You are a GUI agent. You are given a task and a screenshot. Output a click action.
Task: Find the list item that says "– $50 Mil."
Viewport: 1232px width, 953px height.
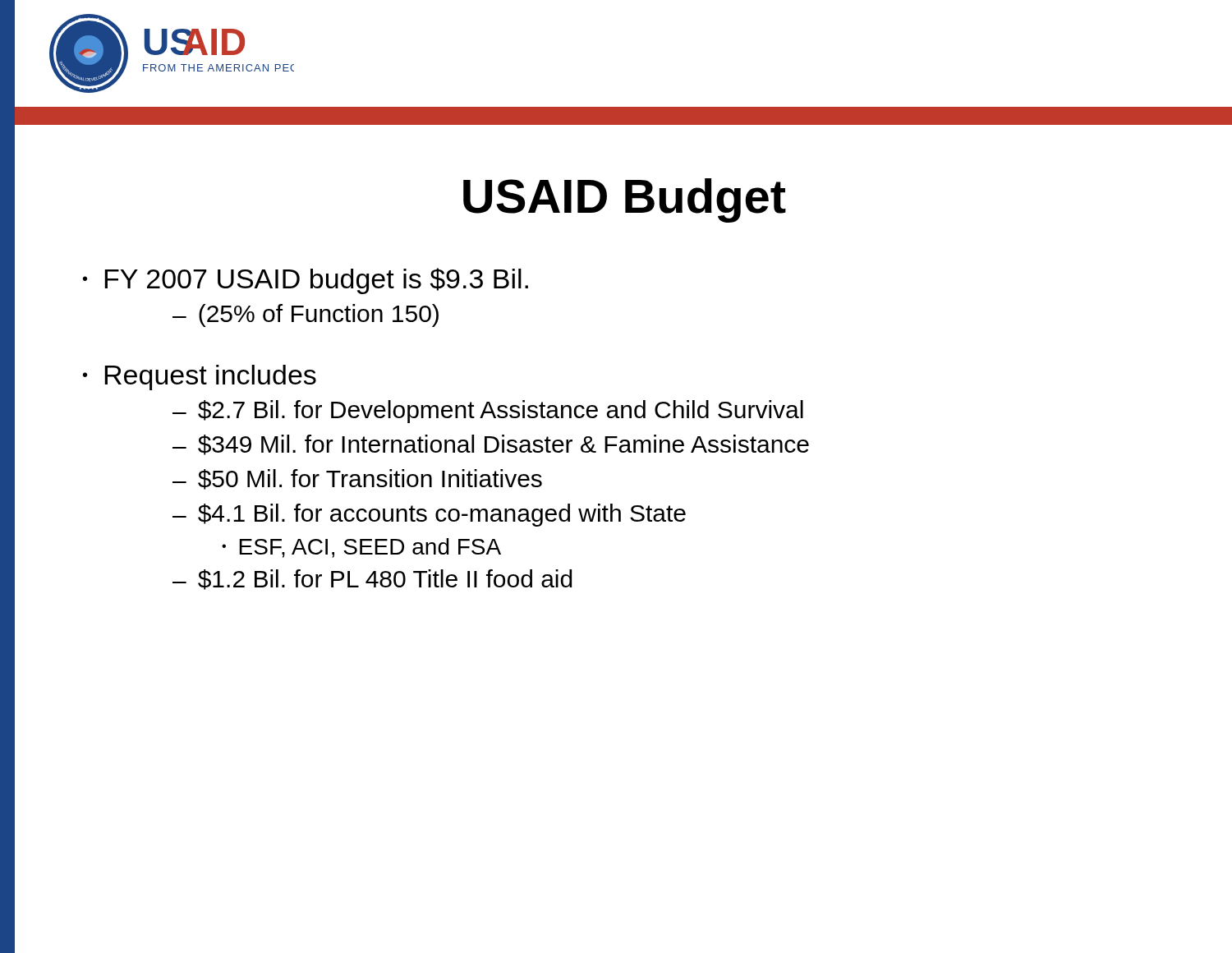pyautogui.click(x=358, y=480)
